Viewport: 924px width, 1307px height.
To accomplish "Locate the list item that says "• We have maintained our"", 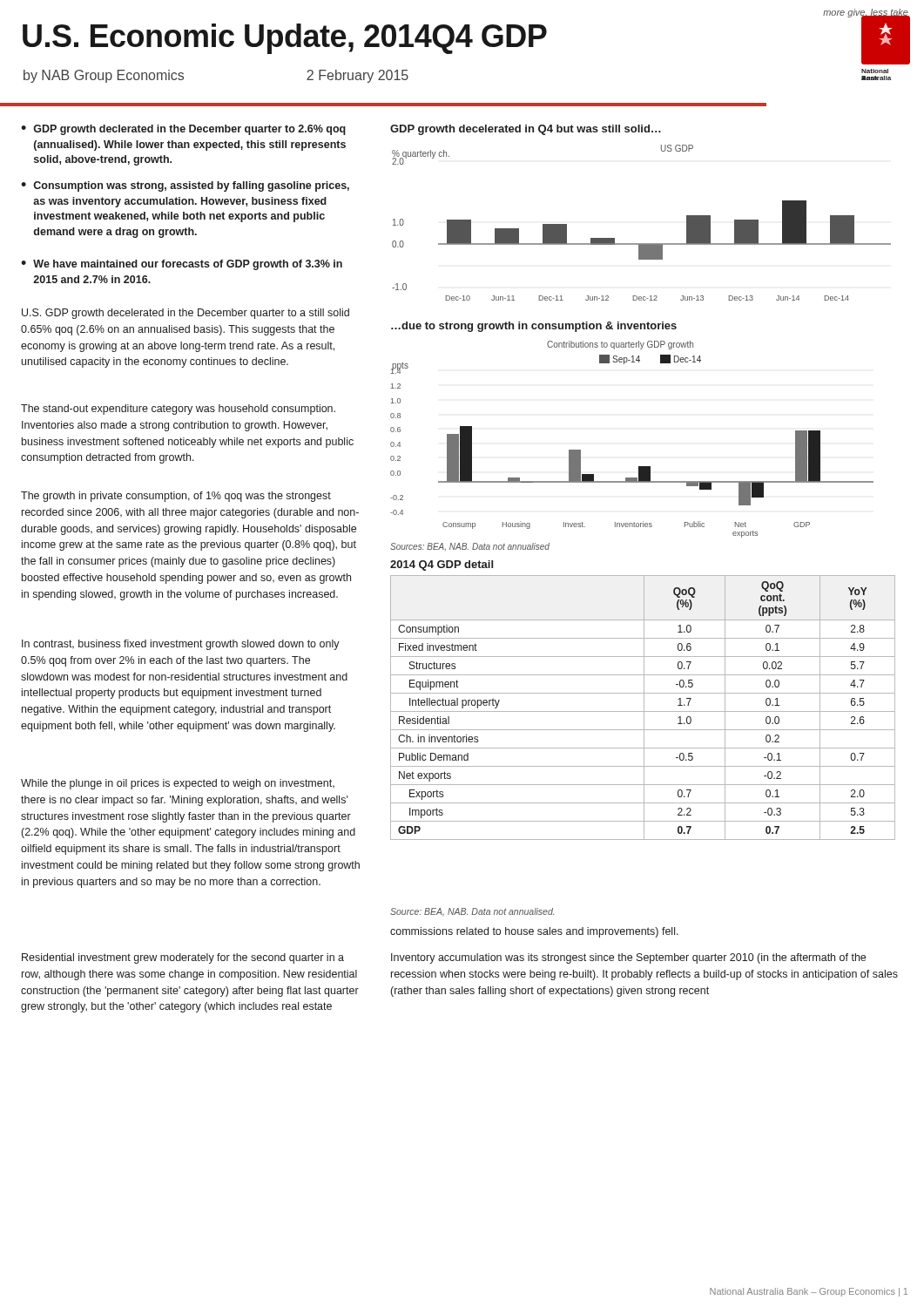I will [x=190, y=272].
